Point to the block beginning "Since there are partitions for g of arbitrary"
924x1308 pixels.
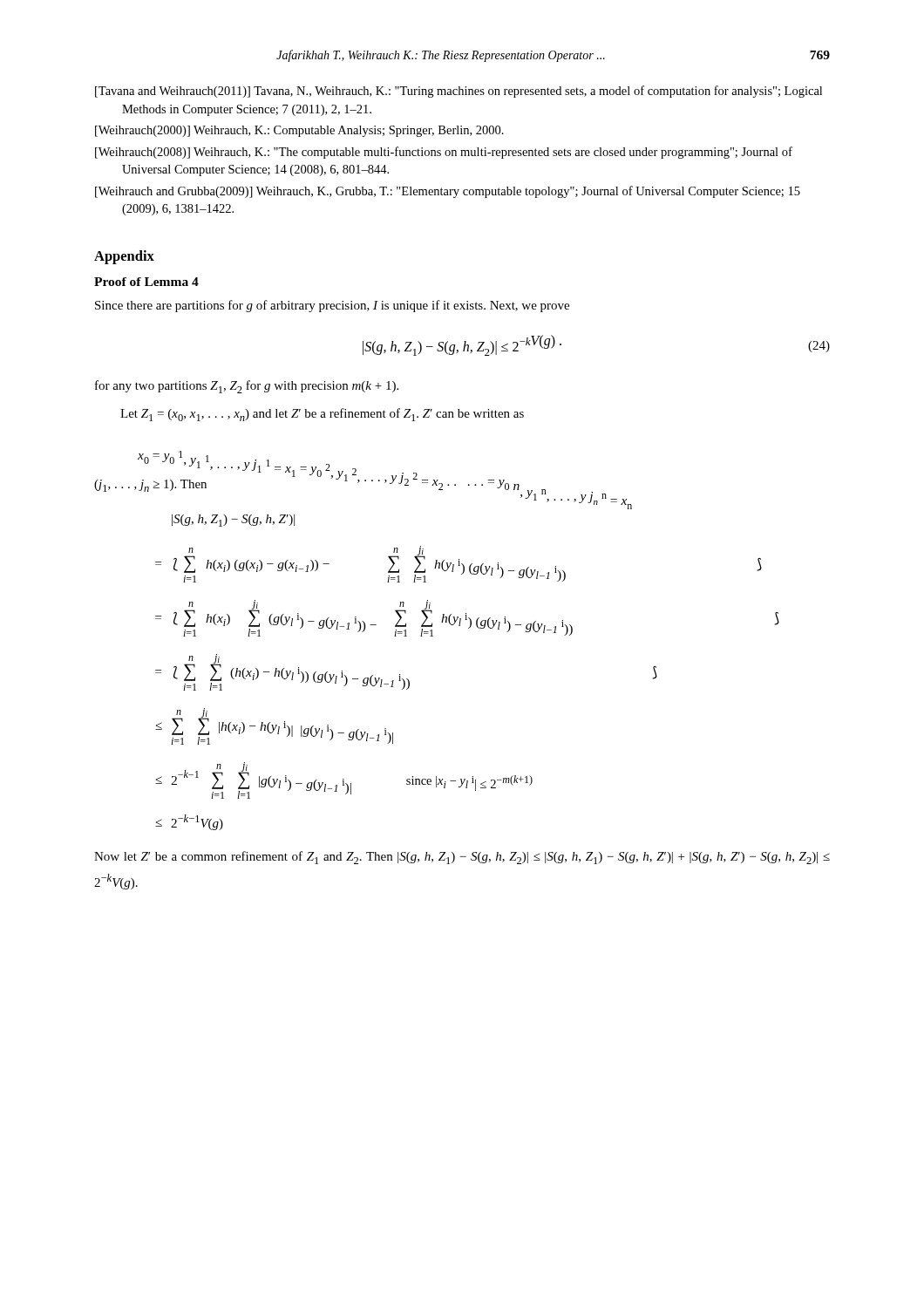point(332,305)
